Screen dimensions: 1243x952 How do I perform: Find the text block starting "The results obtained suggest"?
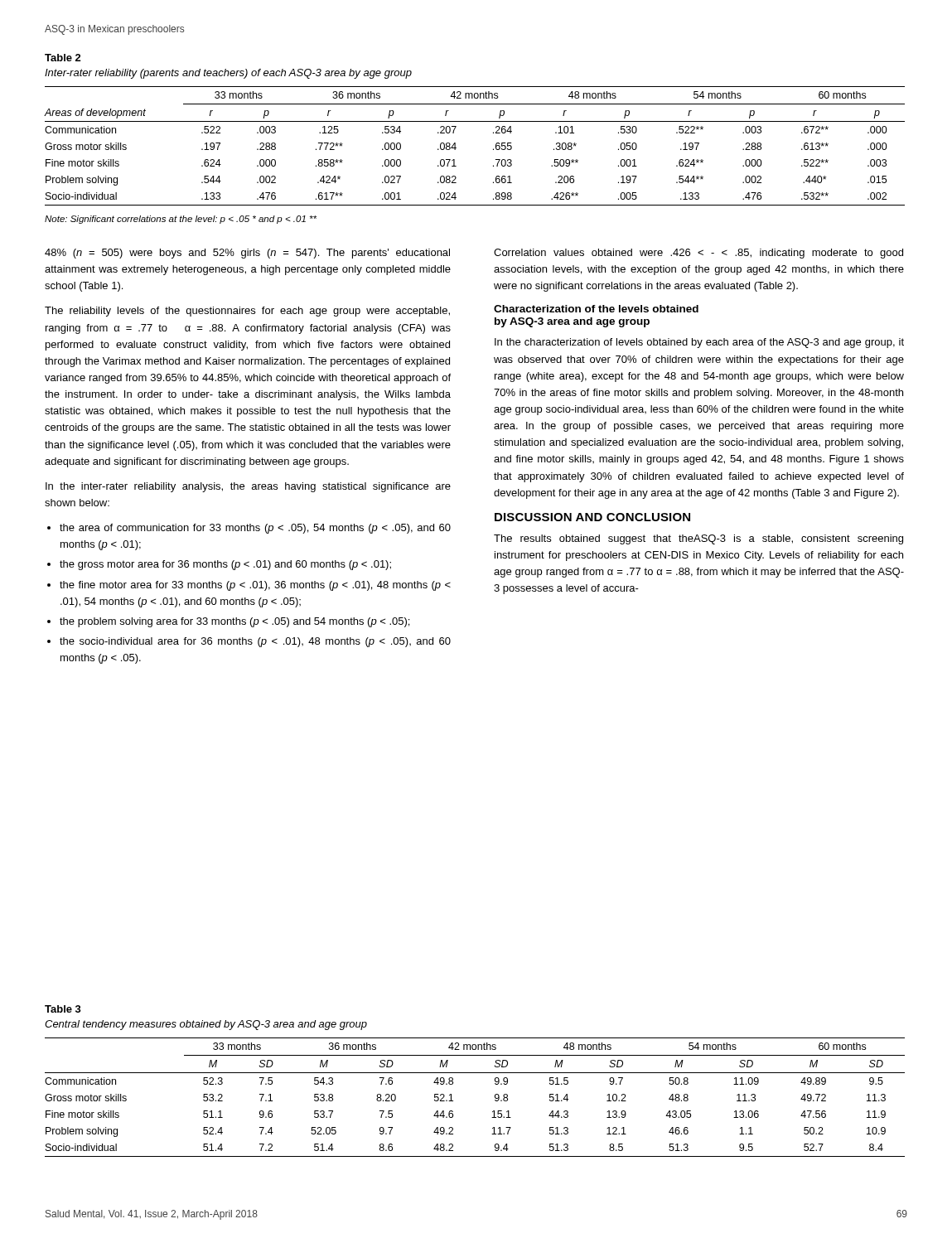tap(699, 564)
